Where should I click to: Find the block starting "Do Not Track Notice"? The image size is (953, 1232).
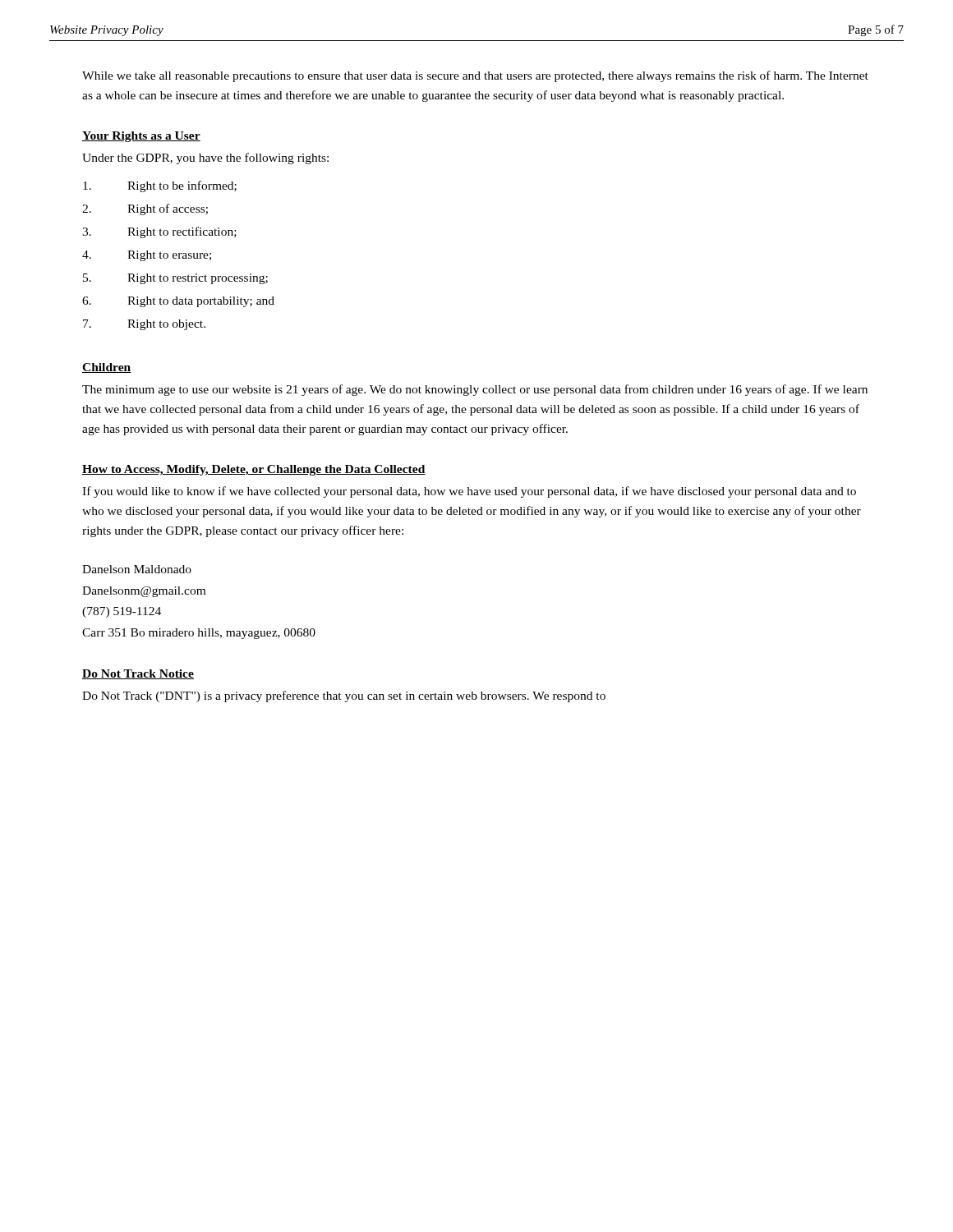pyautogui.click(x=138, y=673)
